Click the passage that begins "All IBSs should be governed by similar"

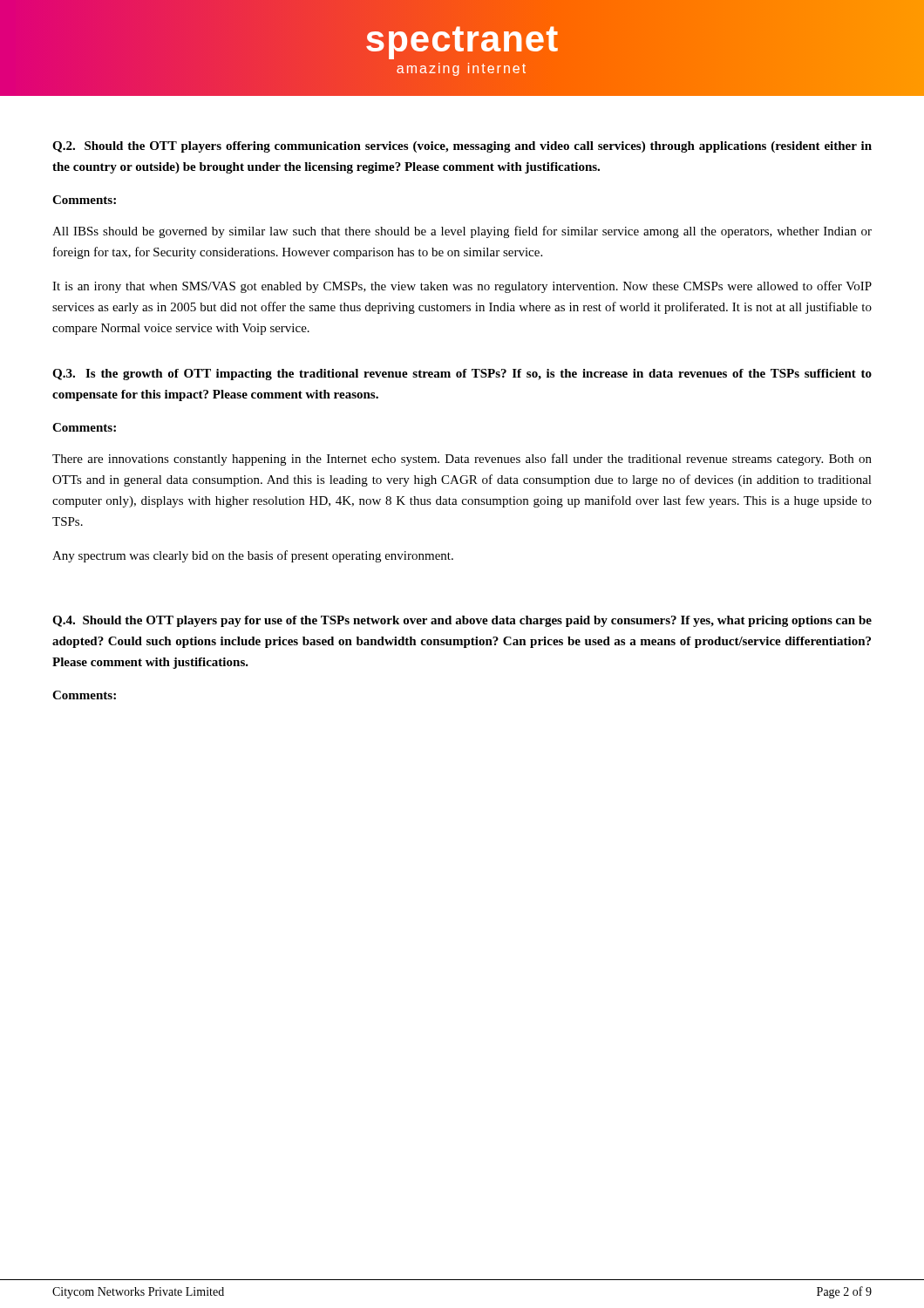tap(462, 242)
